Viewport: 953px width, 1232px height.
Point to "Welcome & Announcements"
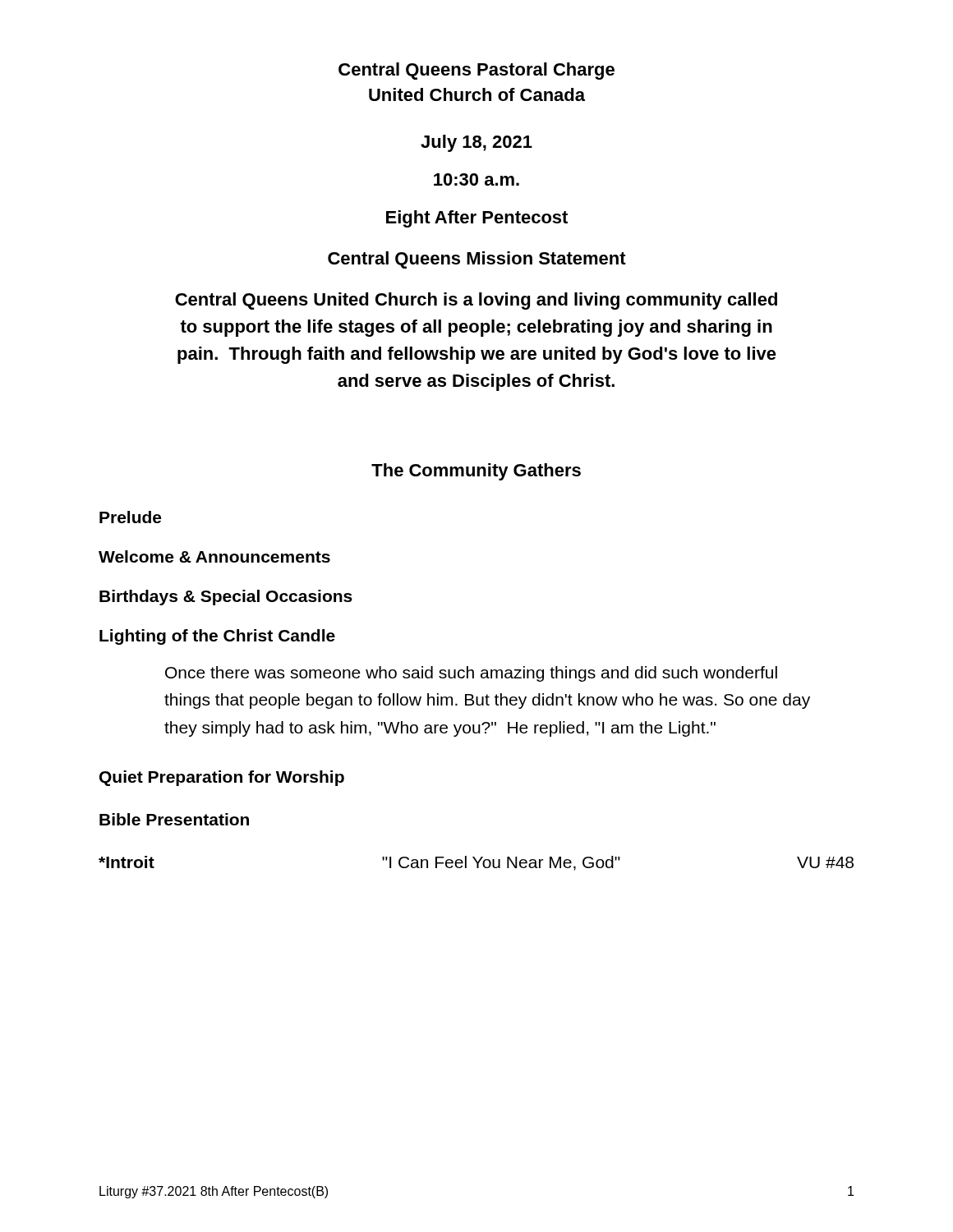pyautogui.click(x=215, y=556)
